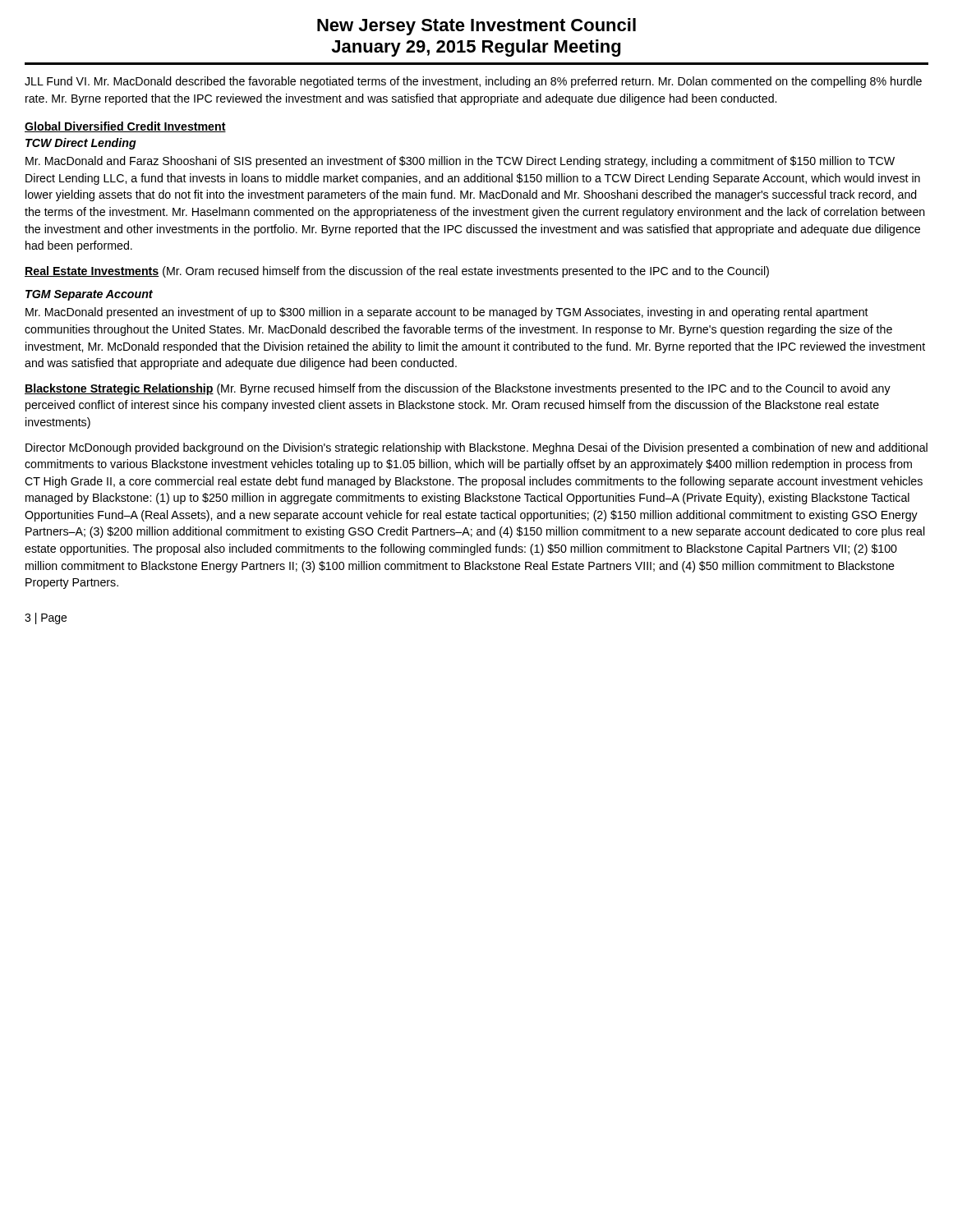
Task: Click where it says "TGM Separate Account"
Action: [x=89, y=294]
